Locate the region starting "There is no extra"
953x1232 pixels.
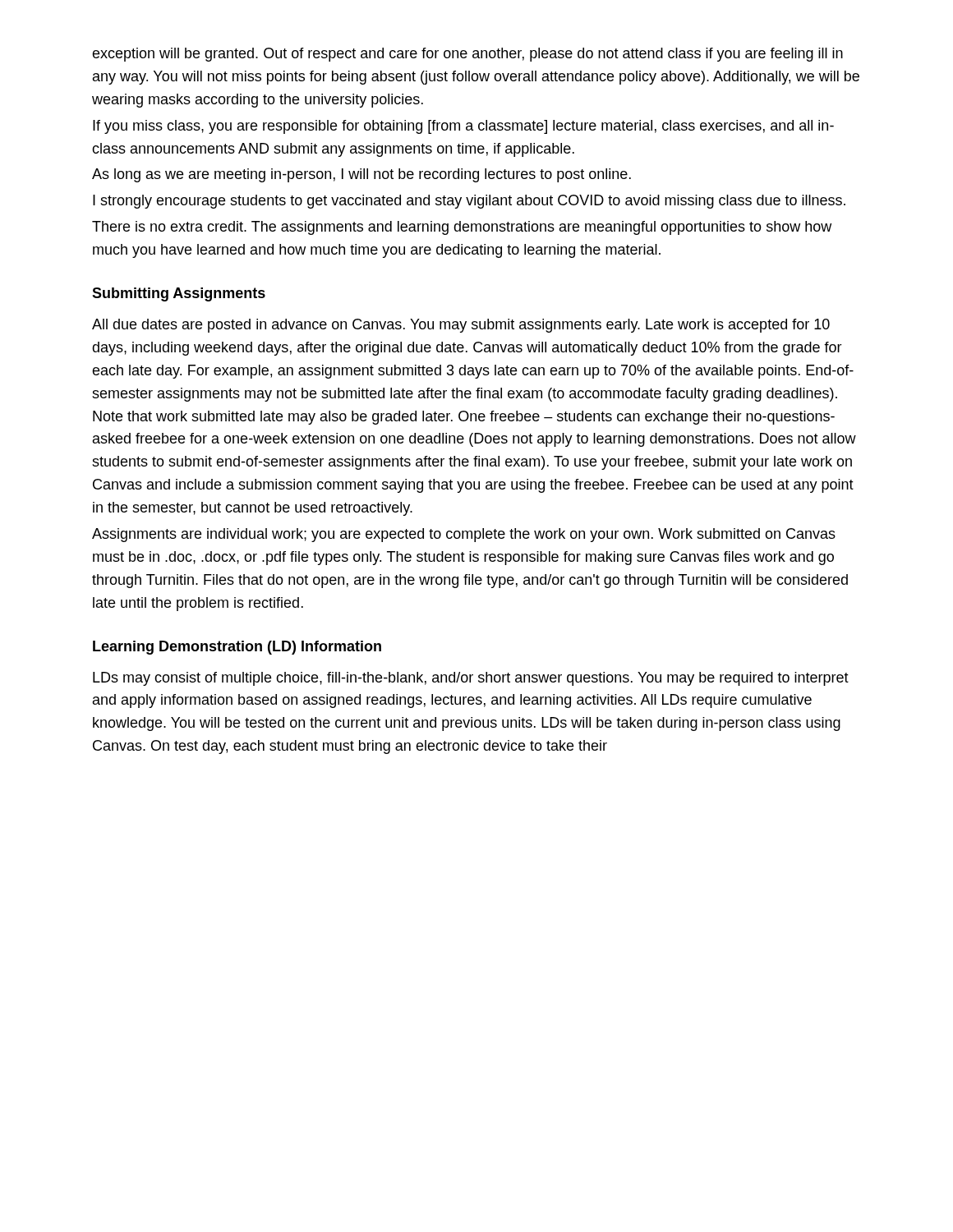(476, 239)
